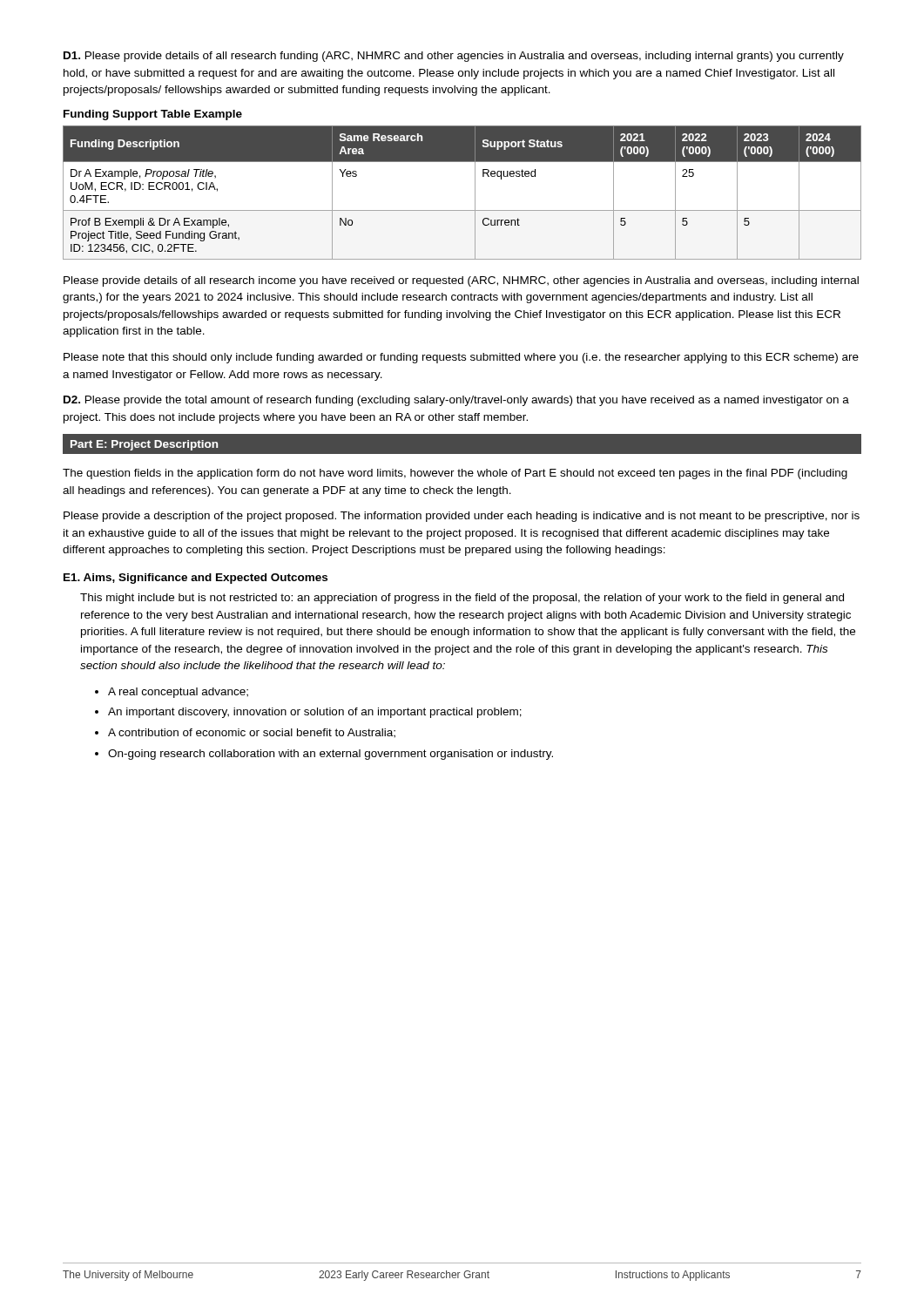Find the table
This screenshot has height=1307, width=924.
tap(462, 192)
